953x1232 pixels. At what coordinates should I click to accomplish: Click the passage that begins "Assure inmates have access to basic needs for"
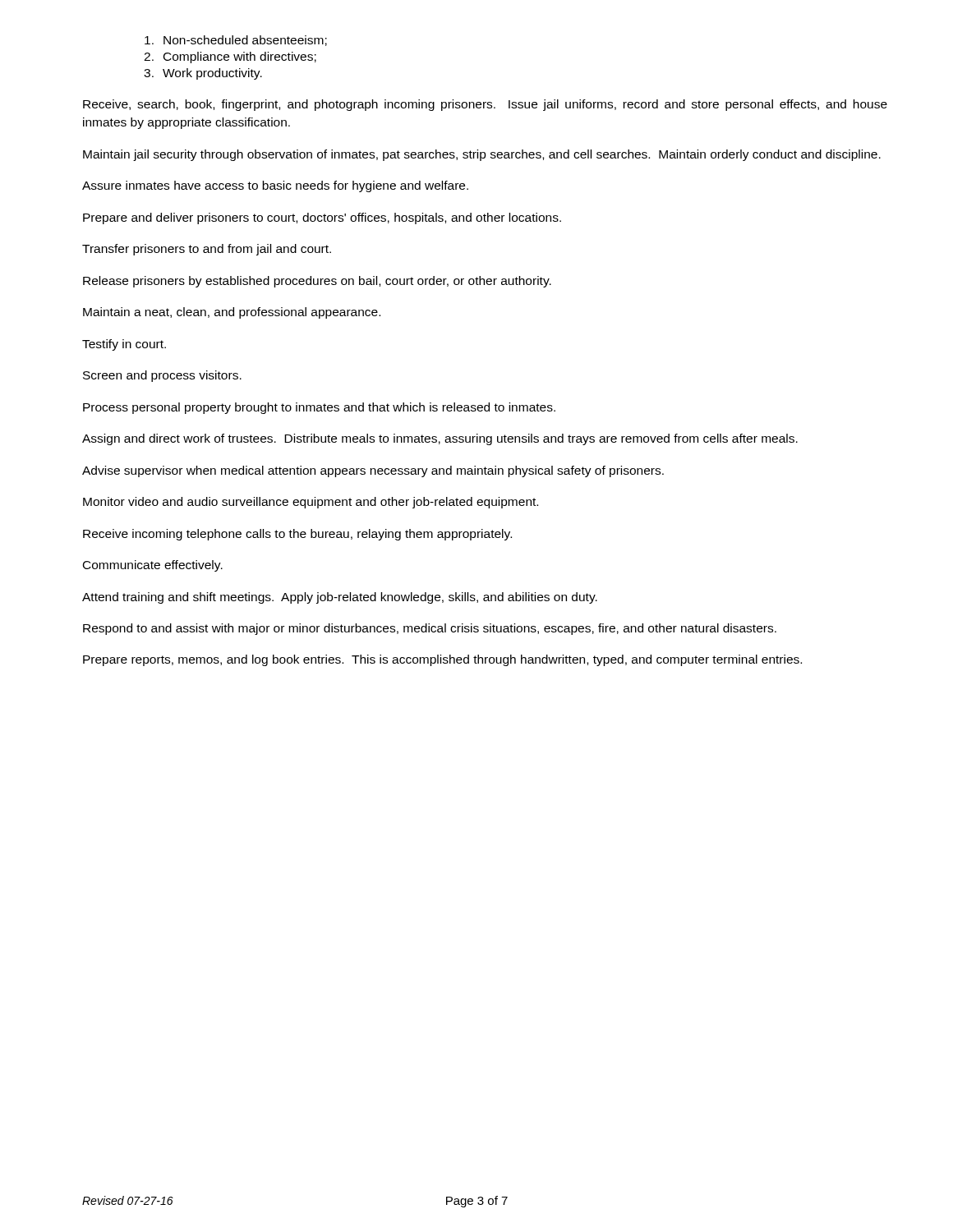pos(276,186)
